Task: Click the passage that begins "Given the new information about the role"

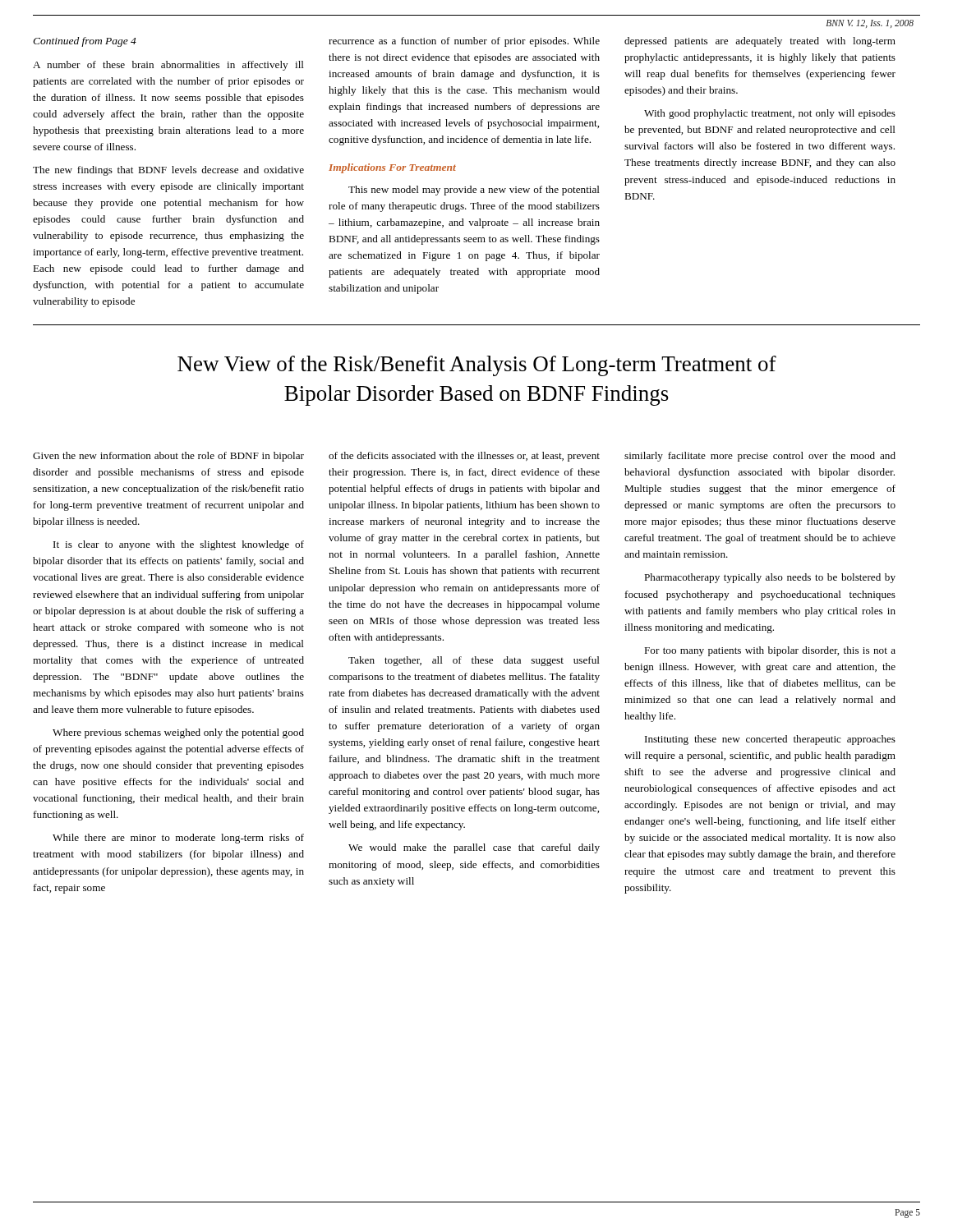Action: pos(168,672)
